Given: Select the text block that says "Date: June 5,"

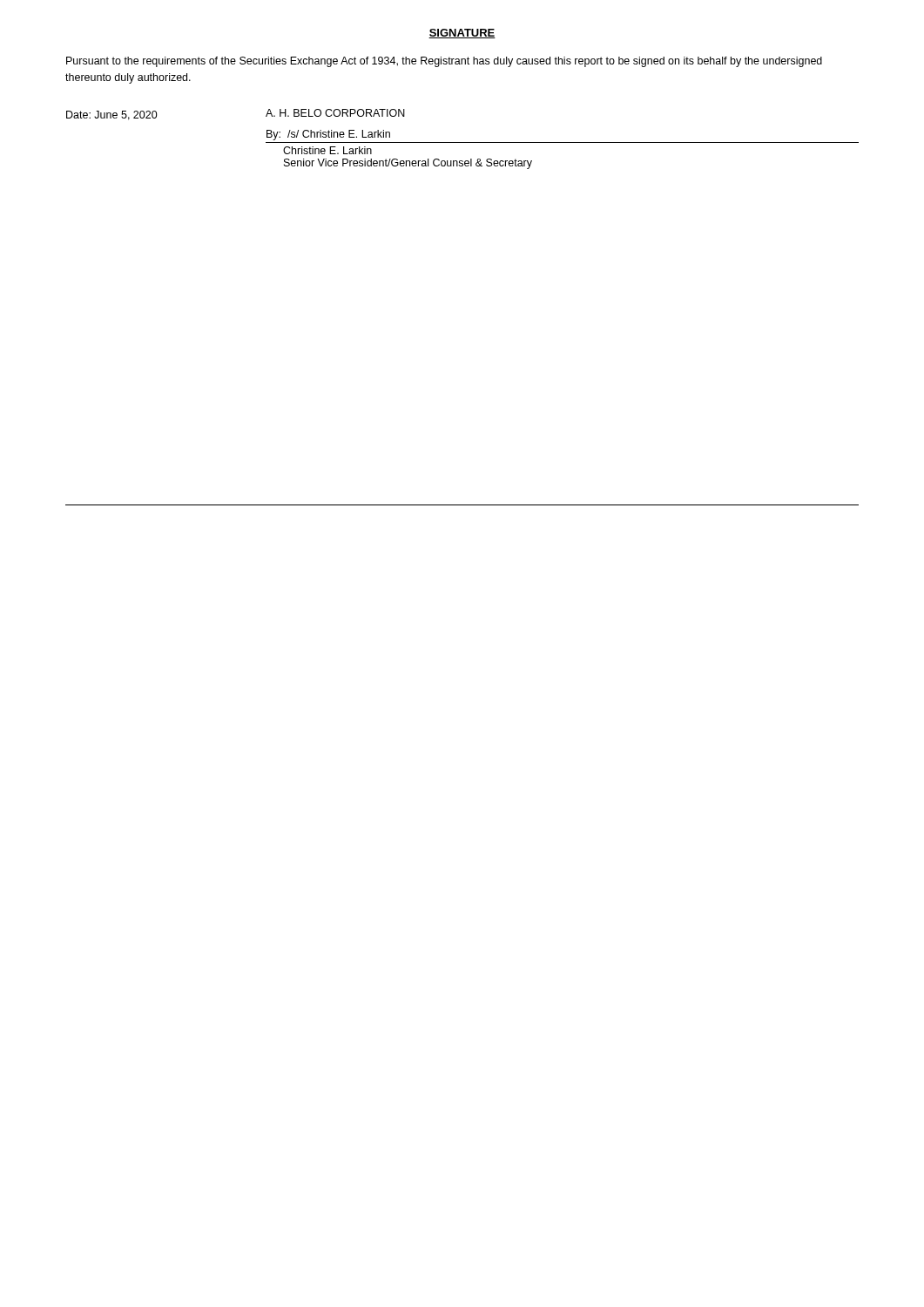Looking at the screenshot, I should pos(111,115).
